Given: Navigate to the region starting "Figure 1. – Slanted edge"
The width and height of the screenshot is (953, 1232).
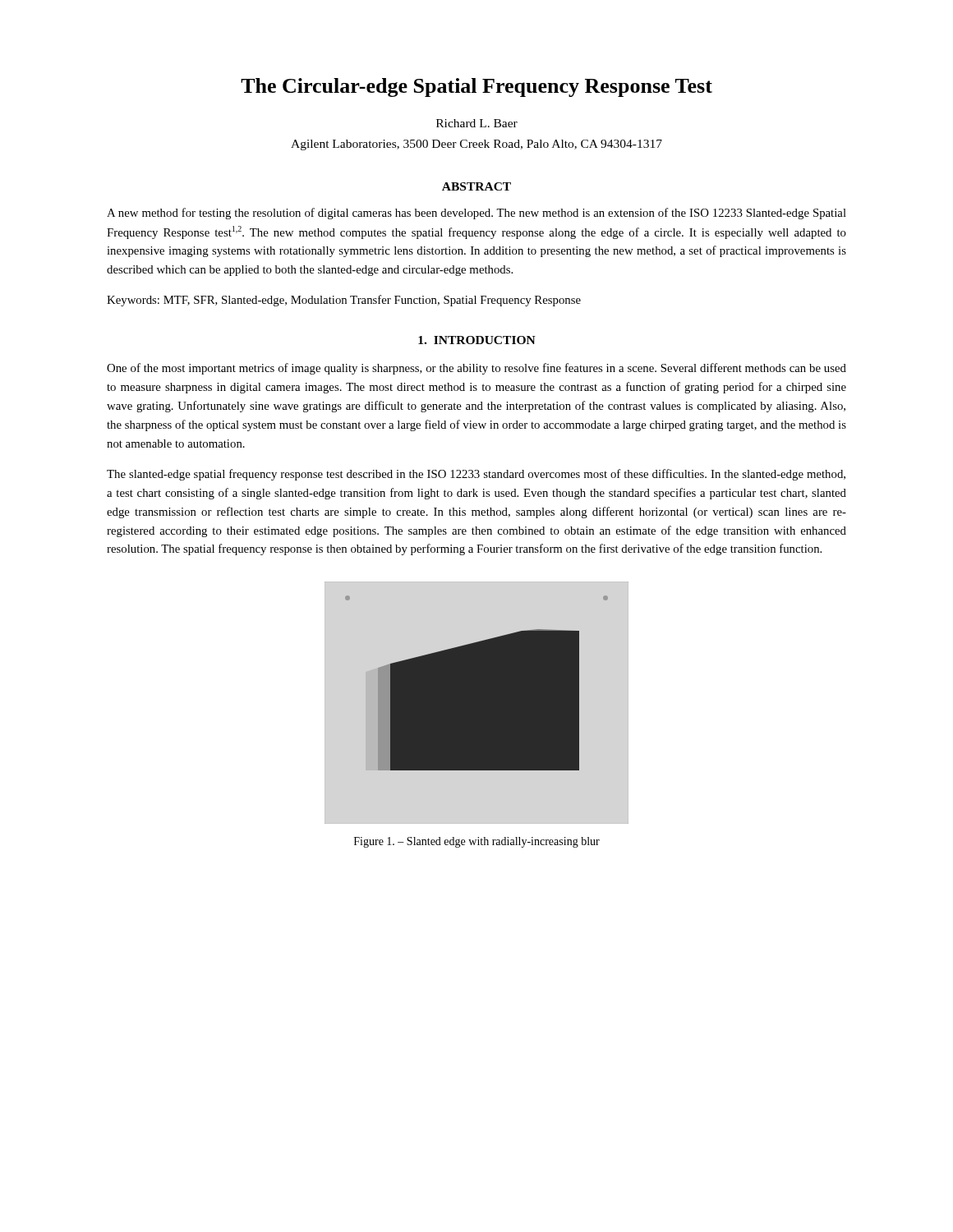Looking at the screenshot, I should [476, 842].
